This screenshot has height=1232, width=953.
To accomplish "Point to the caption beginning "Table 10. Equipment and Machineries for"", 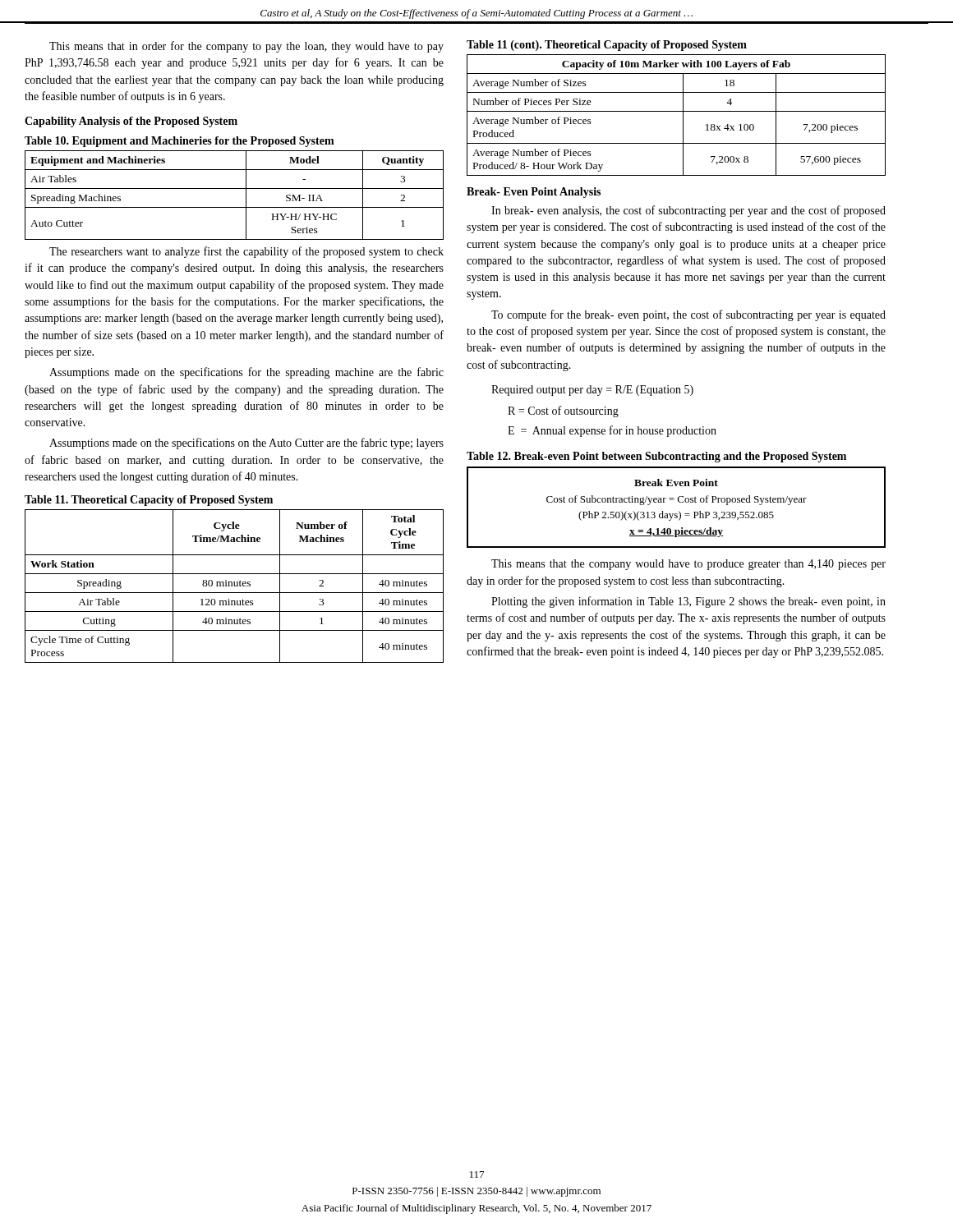I will pyautogui.click(x=179, y=141).
